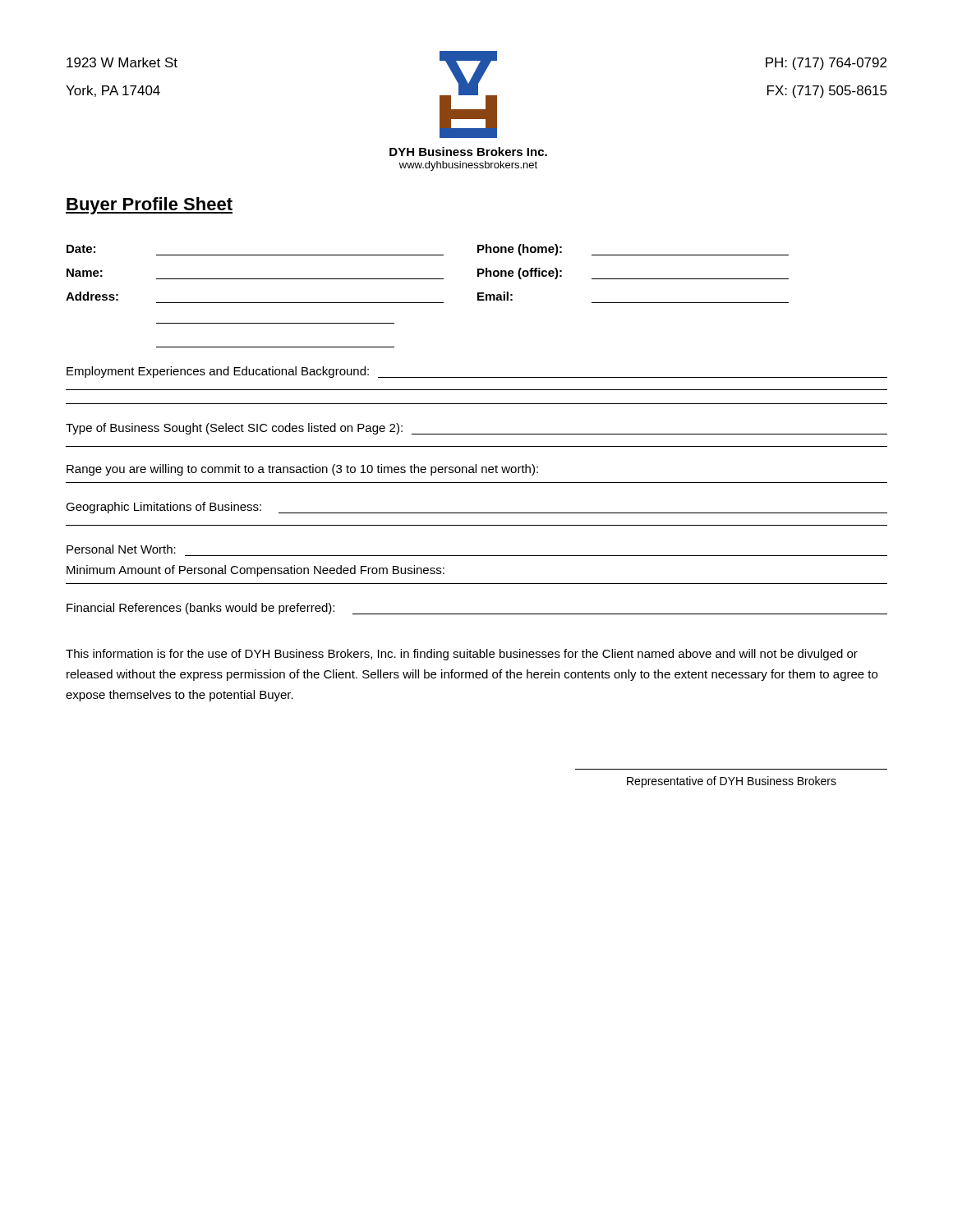953x1232 pixels.
Task: Click on the block starting "Geographic Limitations of Business:"
Action: click(x=476, y=512)
